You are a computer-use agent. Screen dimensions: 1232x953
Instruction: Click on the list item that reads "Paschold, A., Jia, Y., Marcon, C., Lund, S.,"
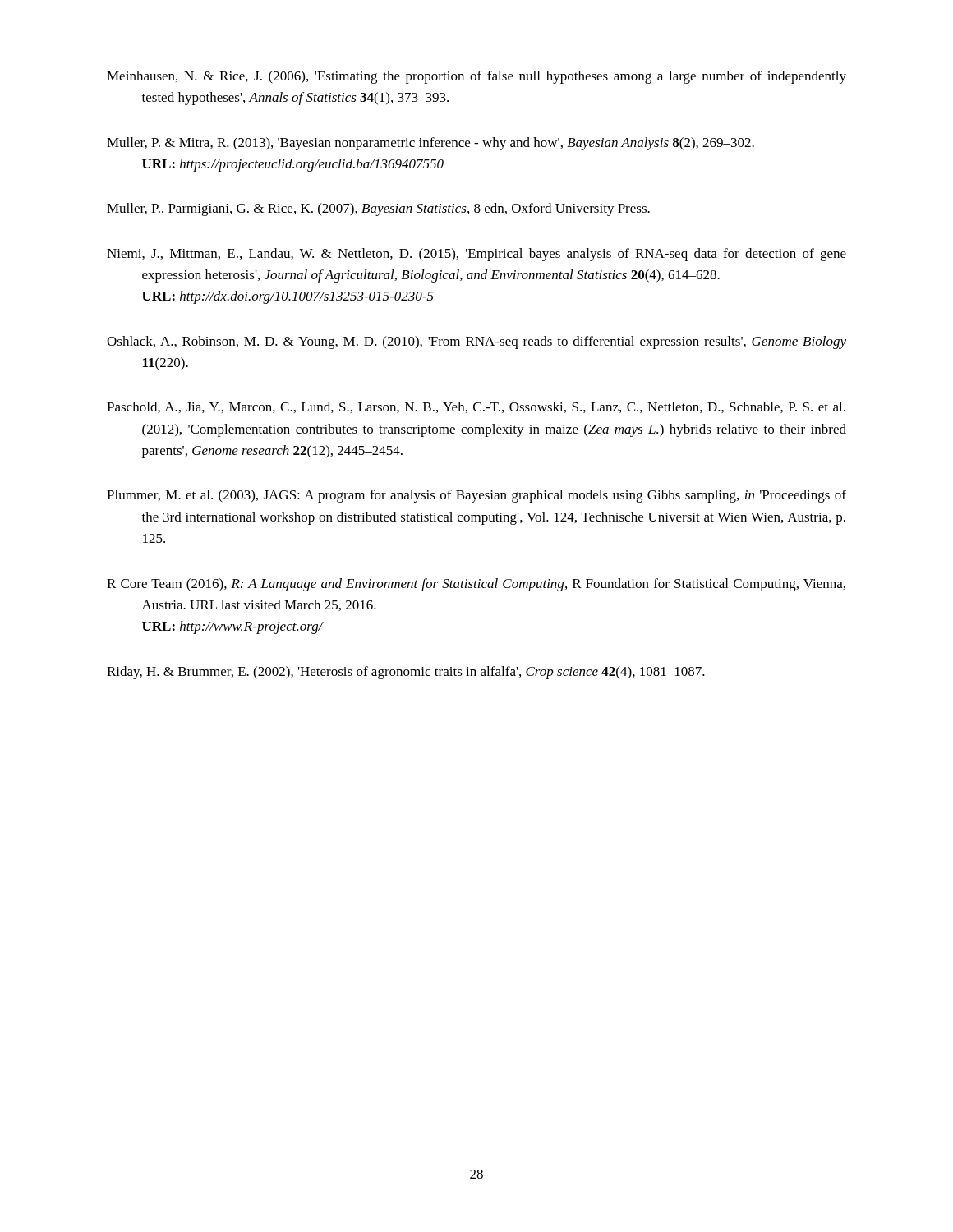coord(476,430)
